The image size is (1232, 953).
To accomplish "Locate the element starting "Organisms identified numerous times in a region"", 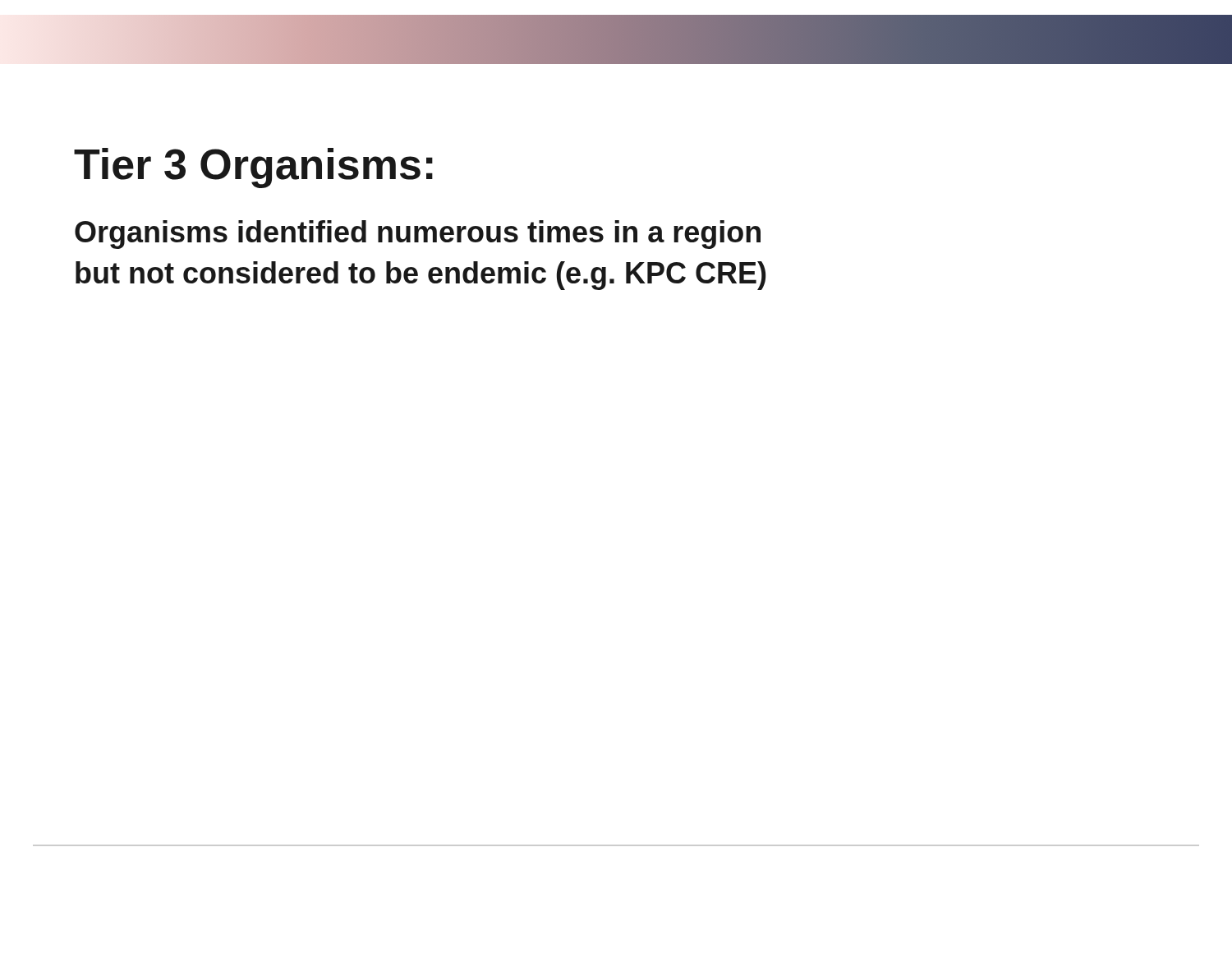I will pos(444,253).
